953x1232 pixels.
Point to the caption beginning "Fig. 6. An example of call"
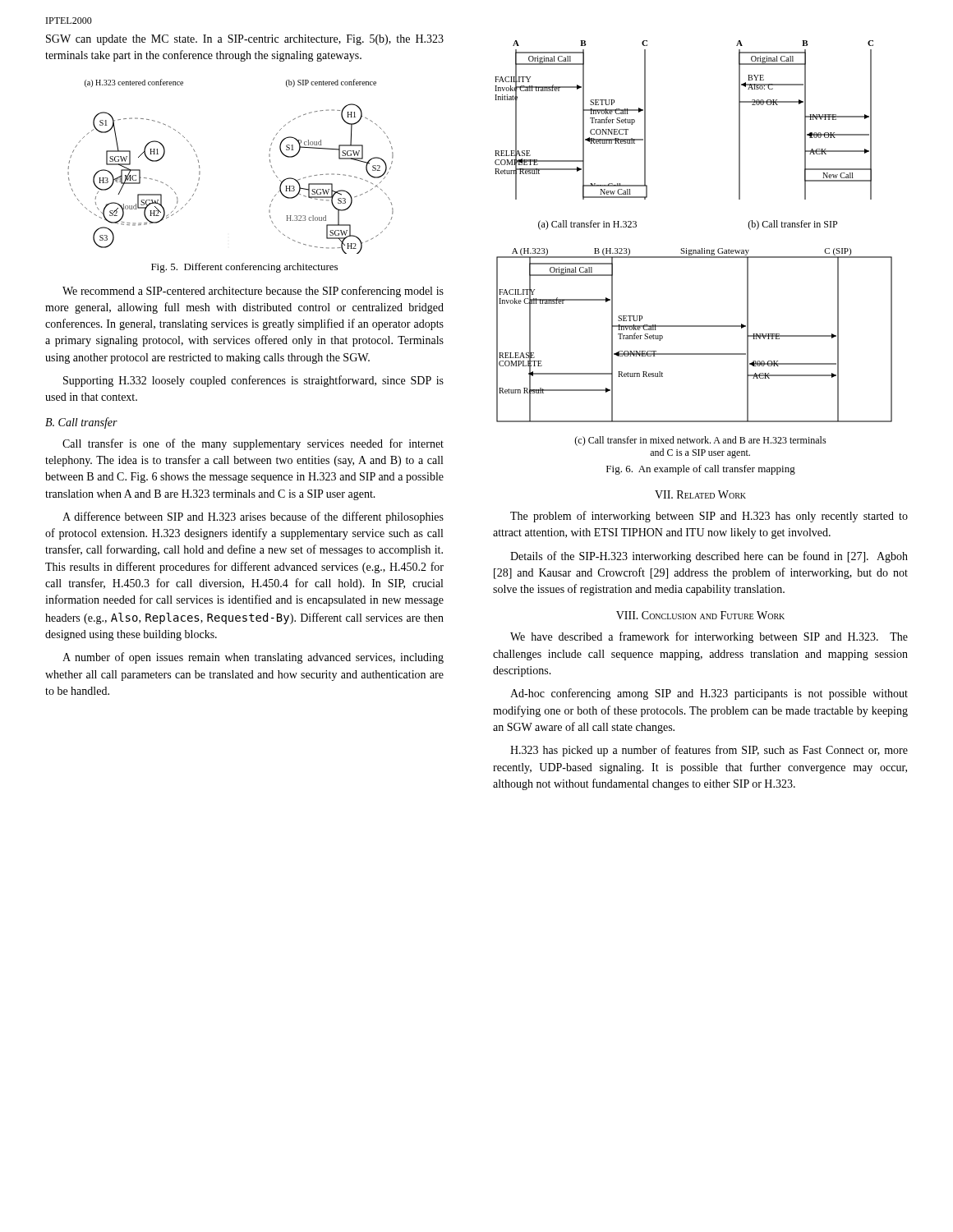point(700,469)
